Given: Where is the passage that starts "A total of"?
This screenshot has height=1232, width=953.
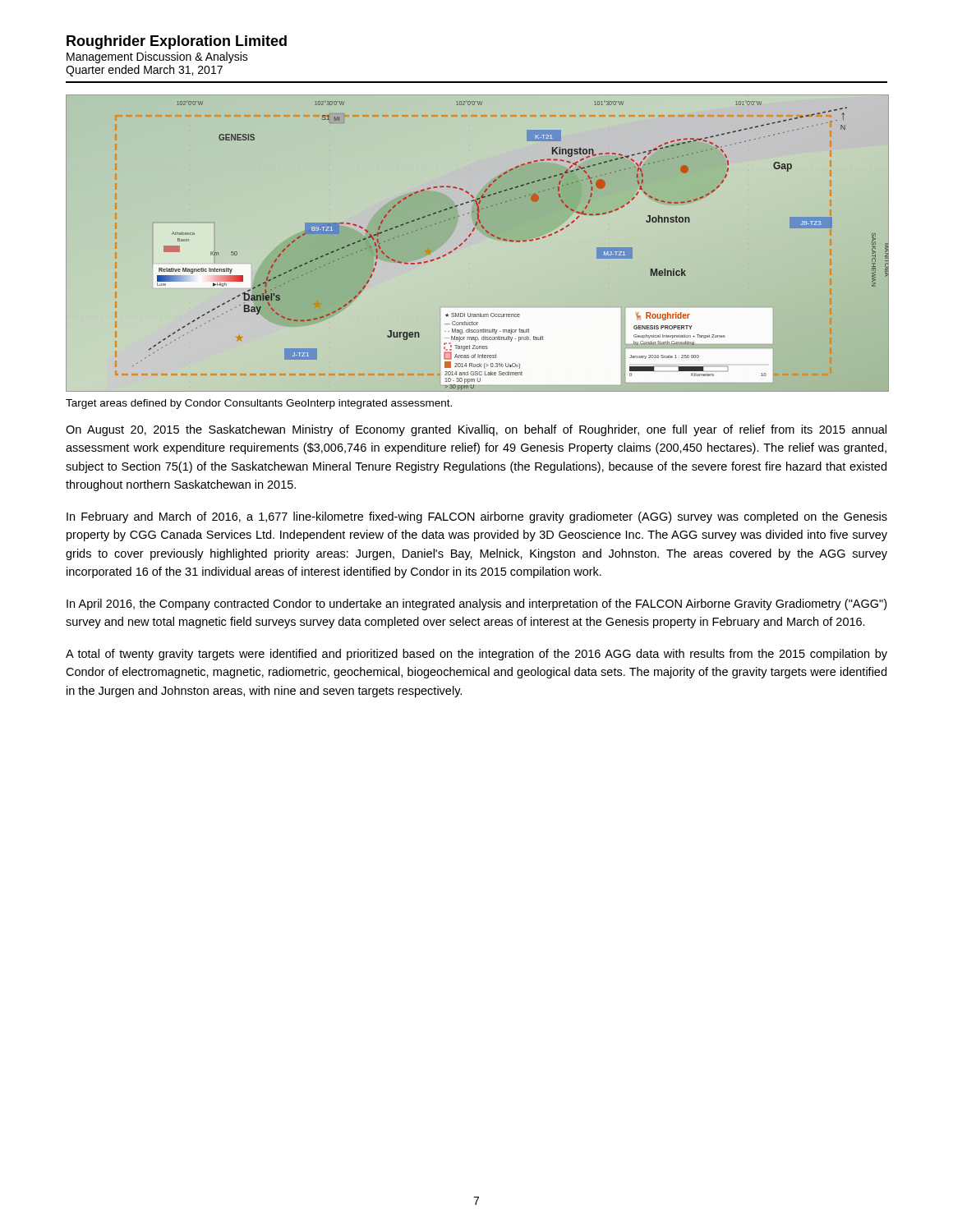Looking at the screenshot, I should (x=476, y=672).
